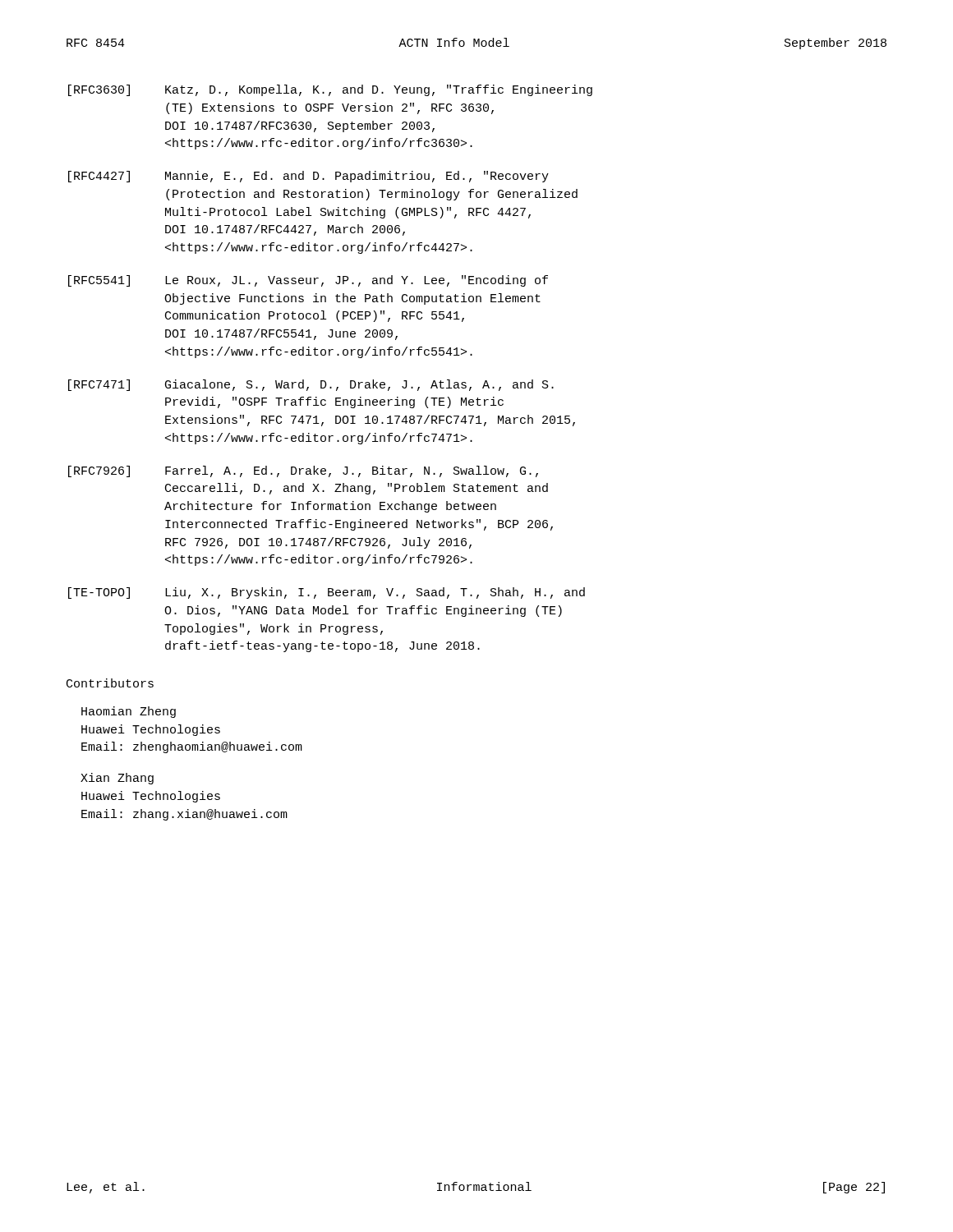Locate the list item that says "[RFC4427] Mannie, E.,"
This screenshot has width=953, height=1232.
[476, 213]
